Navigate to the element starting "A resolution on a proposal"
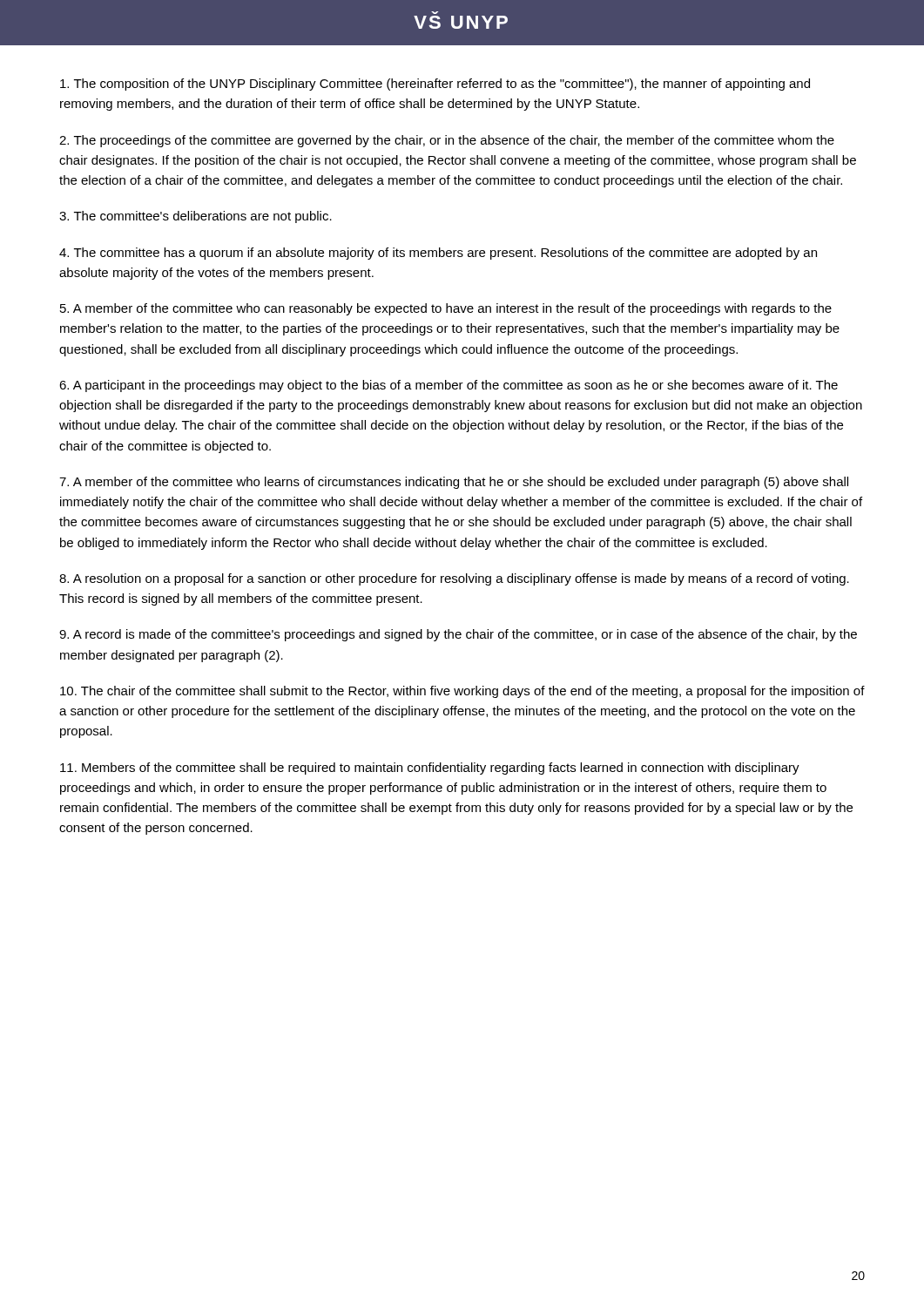The width and height of the screenshot is (924, 1307). pos(454,588)
